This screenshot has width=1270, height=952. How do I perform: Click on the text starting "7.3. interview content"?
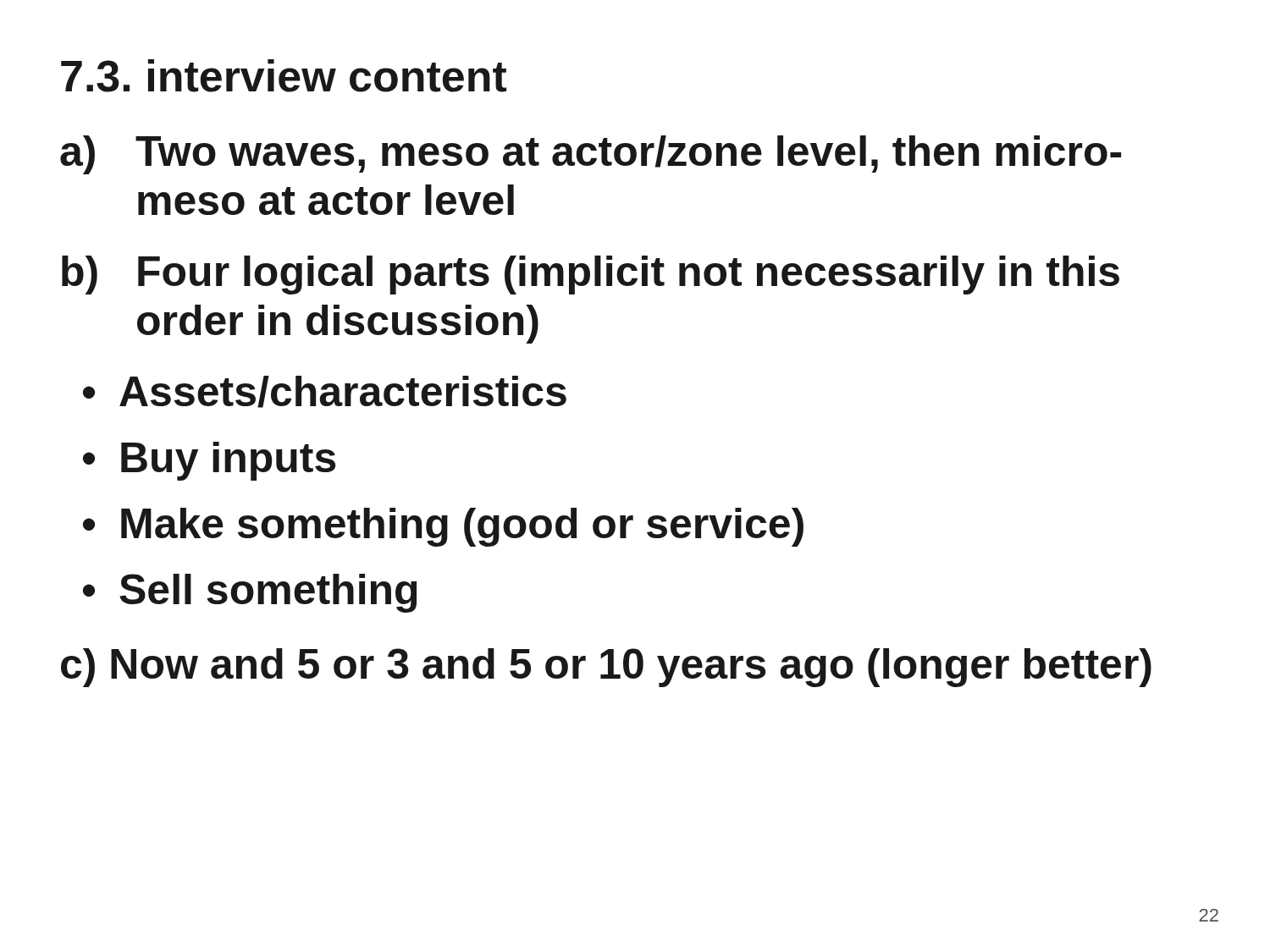283,76
